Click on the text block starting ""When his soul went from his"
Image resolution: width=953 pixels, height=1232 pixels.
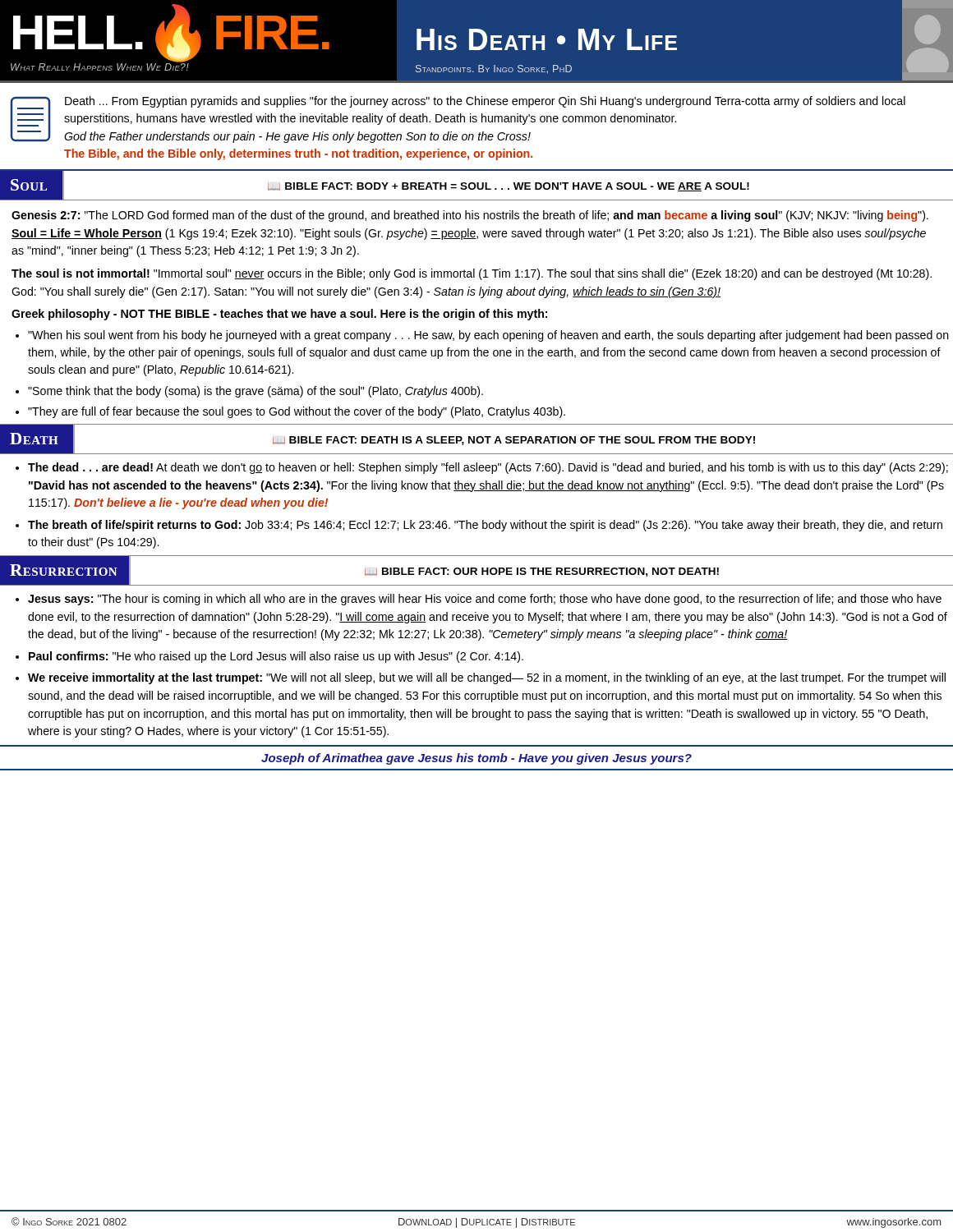pyautogui.click(x=488, y=352)
